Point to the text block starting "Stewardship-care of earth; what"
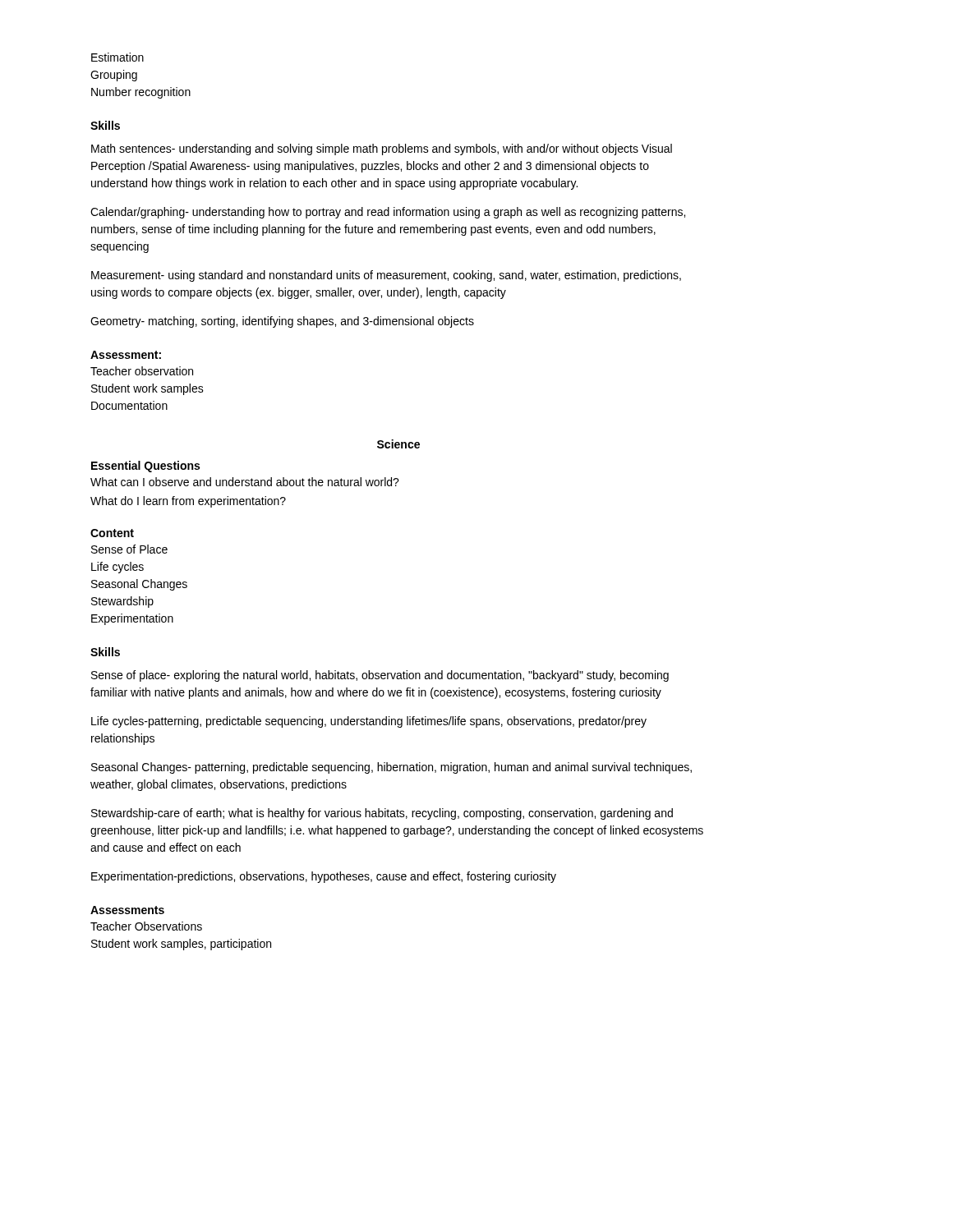The image size is (953, 1232). coord(397,830)
